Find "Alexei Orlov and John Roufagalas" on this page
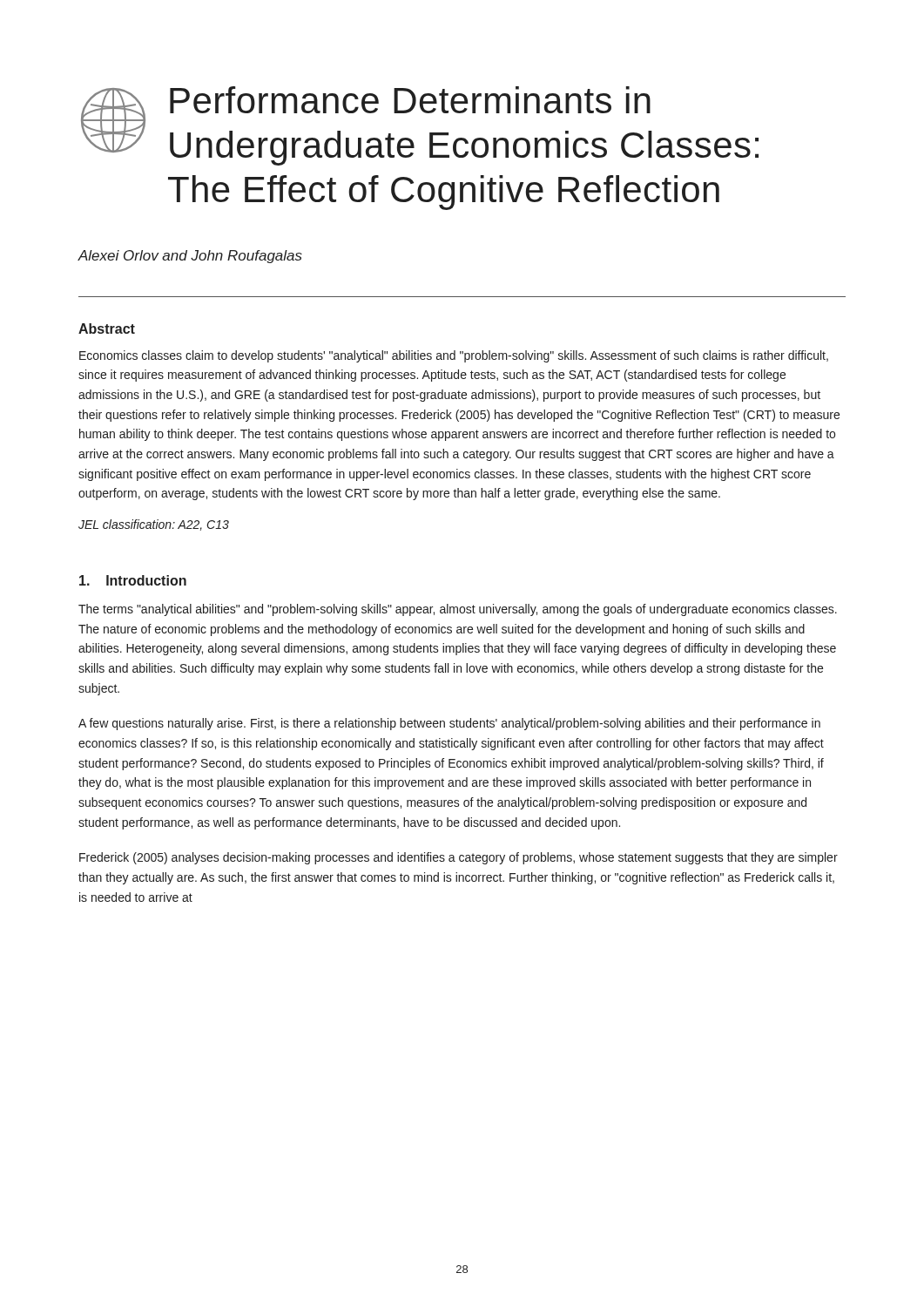The image size is (924, 1307). point(190,255)
